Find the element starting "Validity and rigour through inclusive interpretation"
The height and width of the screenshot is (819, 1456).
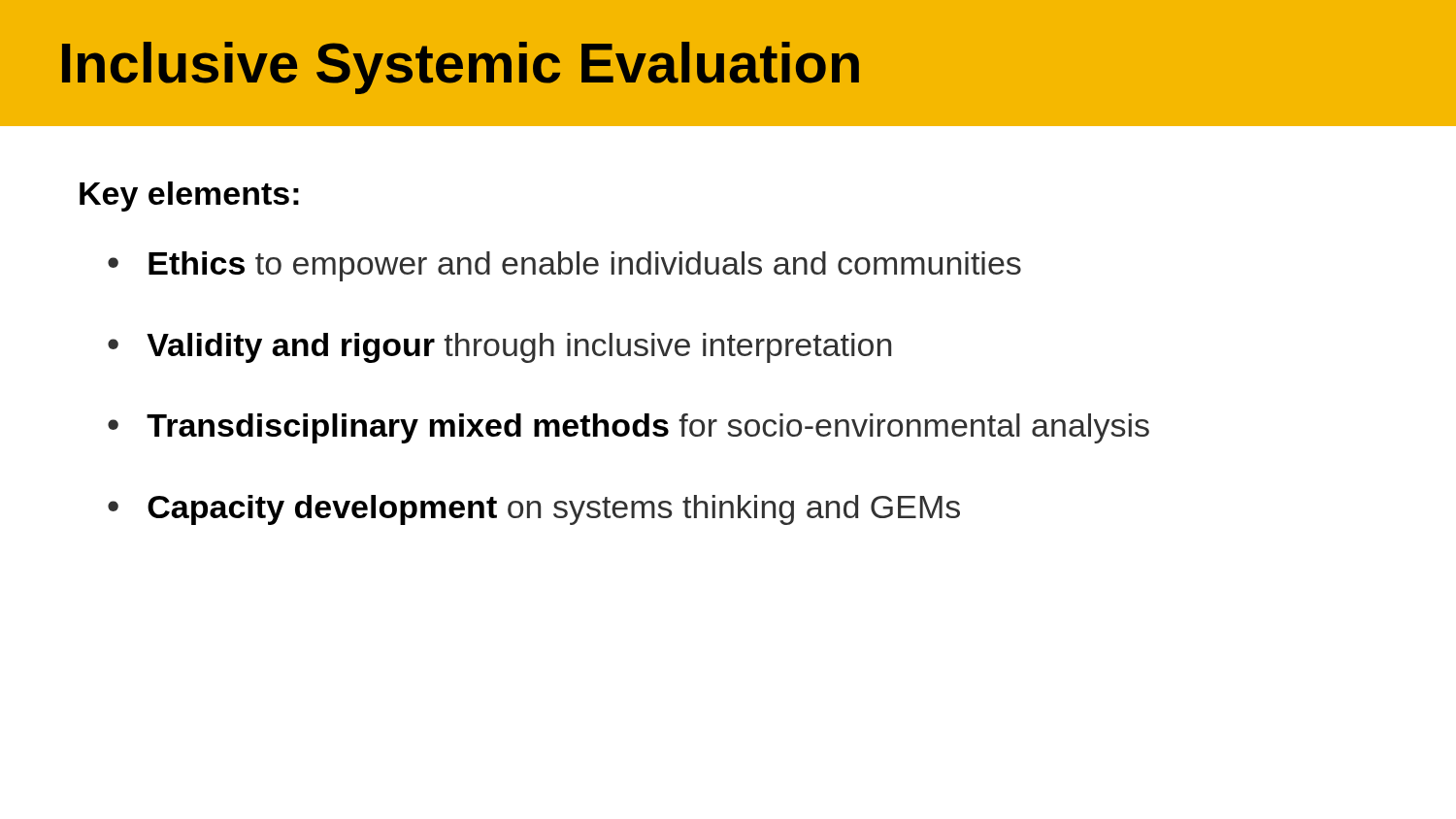pyautogui.click(x=520, y=344)
